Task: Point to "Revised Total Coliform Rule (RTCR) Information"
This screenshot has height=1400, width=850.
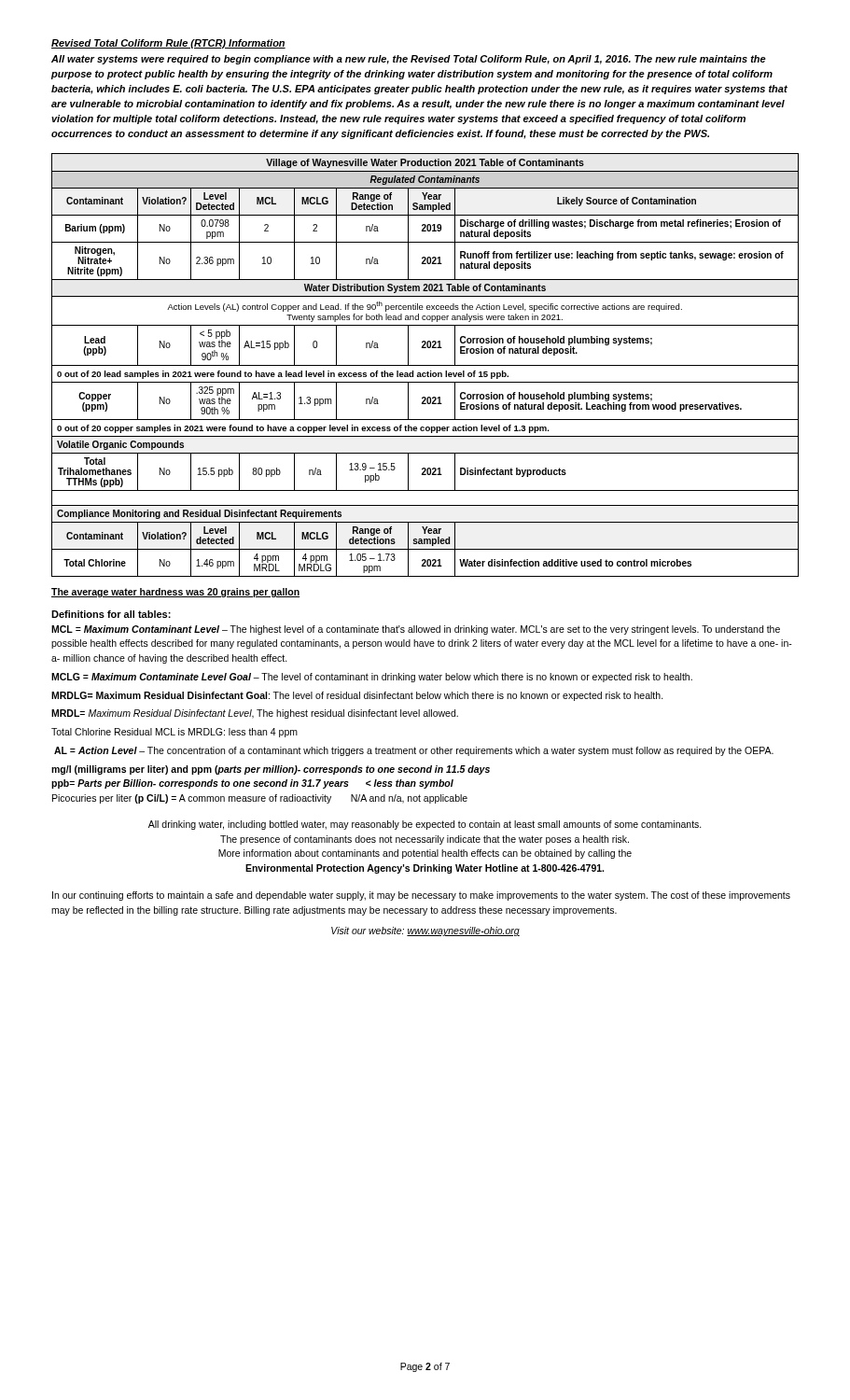Action: 168,43
